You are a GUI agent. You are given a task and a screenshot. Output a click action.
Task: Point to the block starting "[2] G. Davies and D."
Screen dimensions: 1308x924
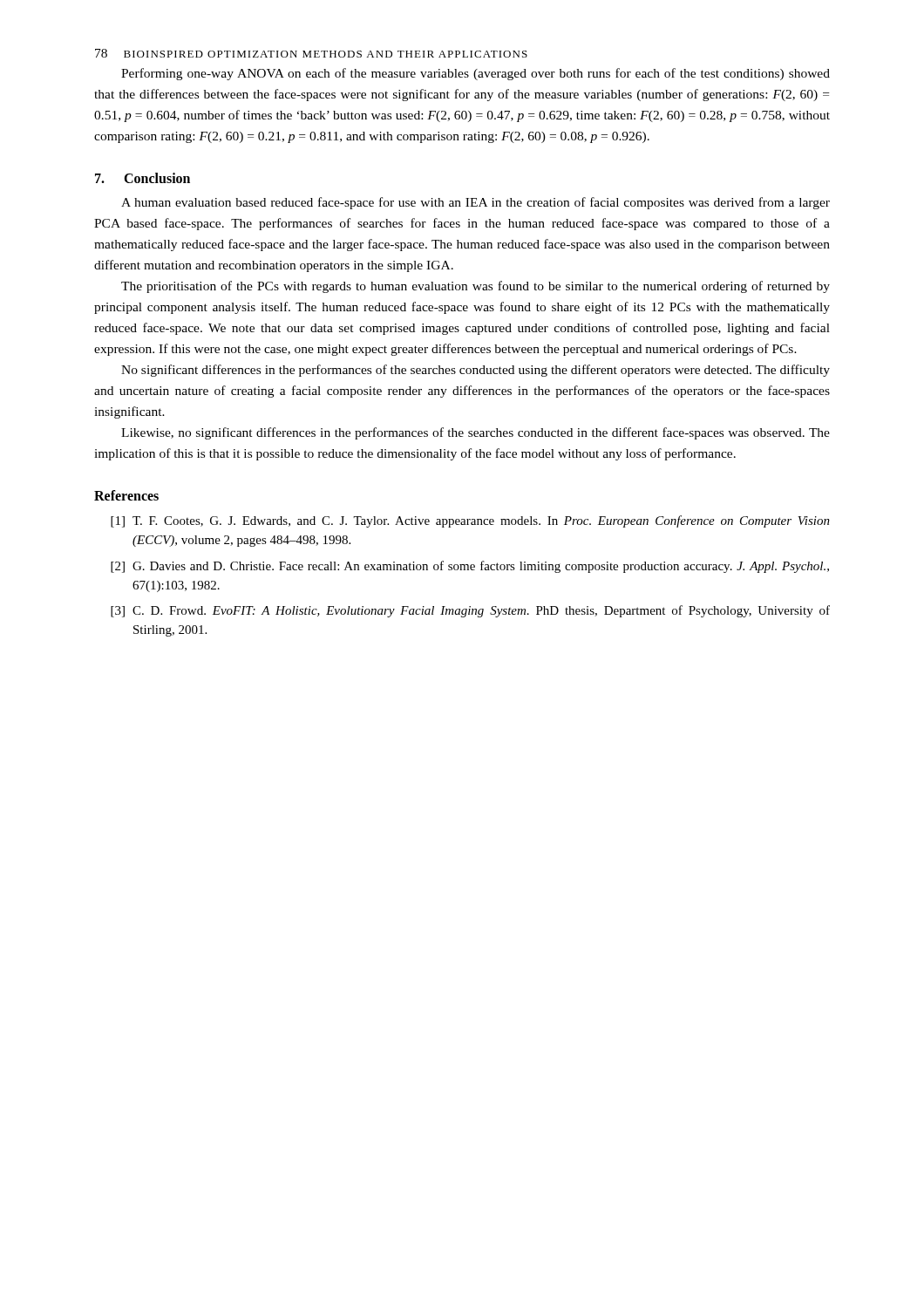pos(462,575)
